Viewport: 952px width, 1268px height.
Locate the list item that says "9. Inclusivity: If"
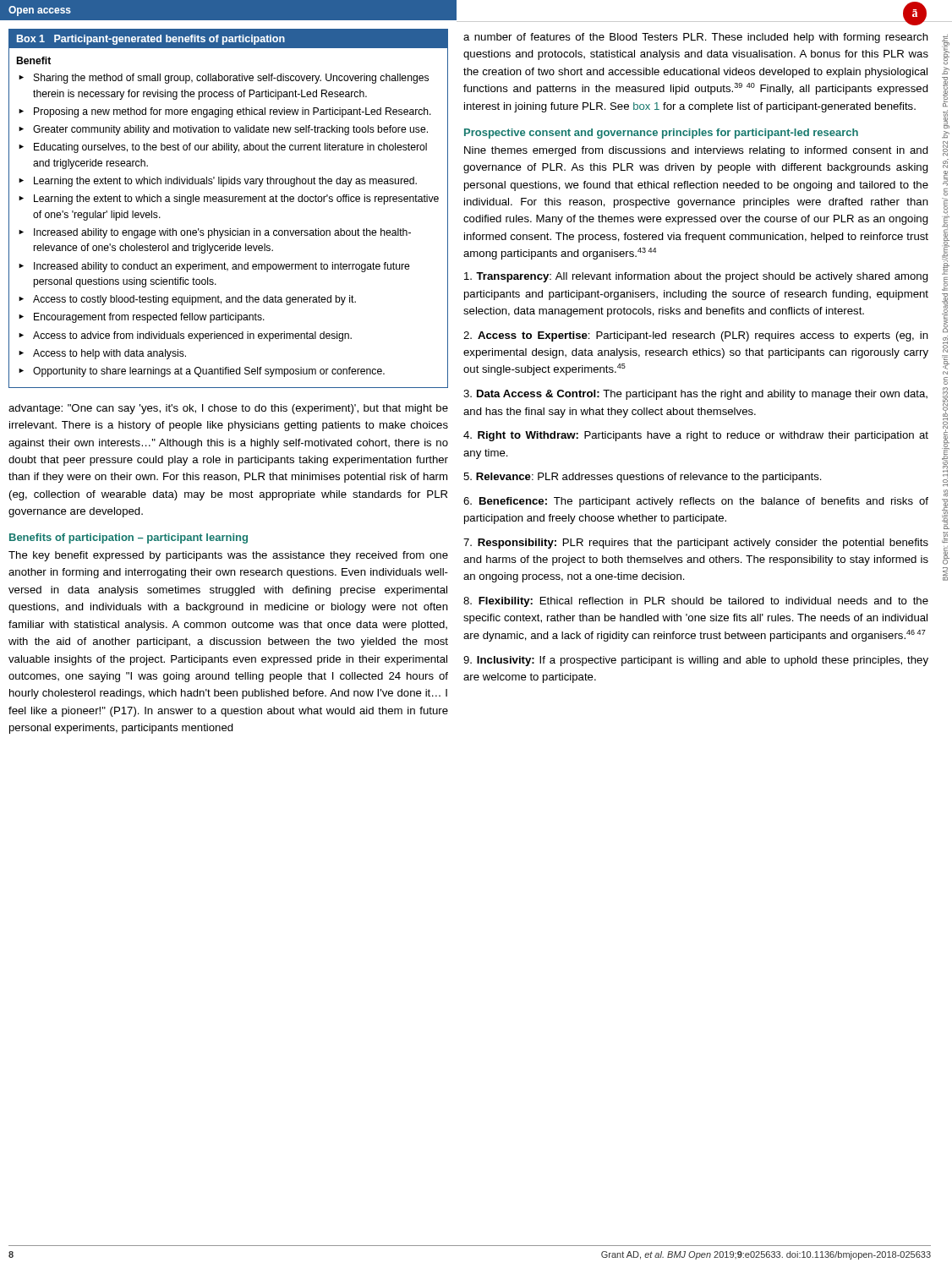[696, 668]
